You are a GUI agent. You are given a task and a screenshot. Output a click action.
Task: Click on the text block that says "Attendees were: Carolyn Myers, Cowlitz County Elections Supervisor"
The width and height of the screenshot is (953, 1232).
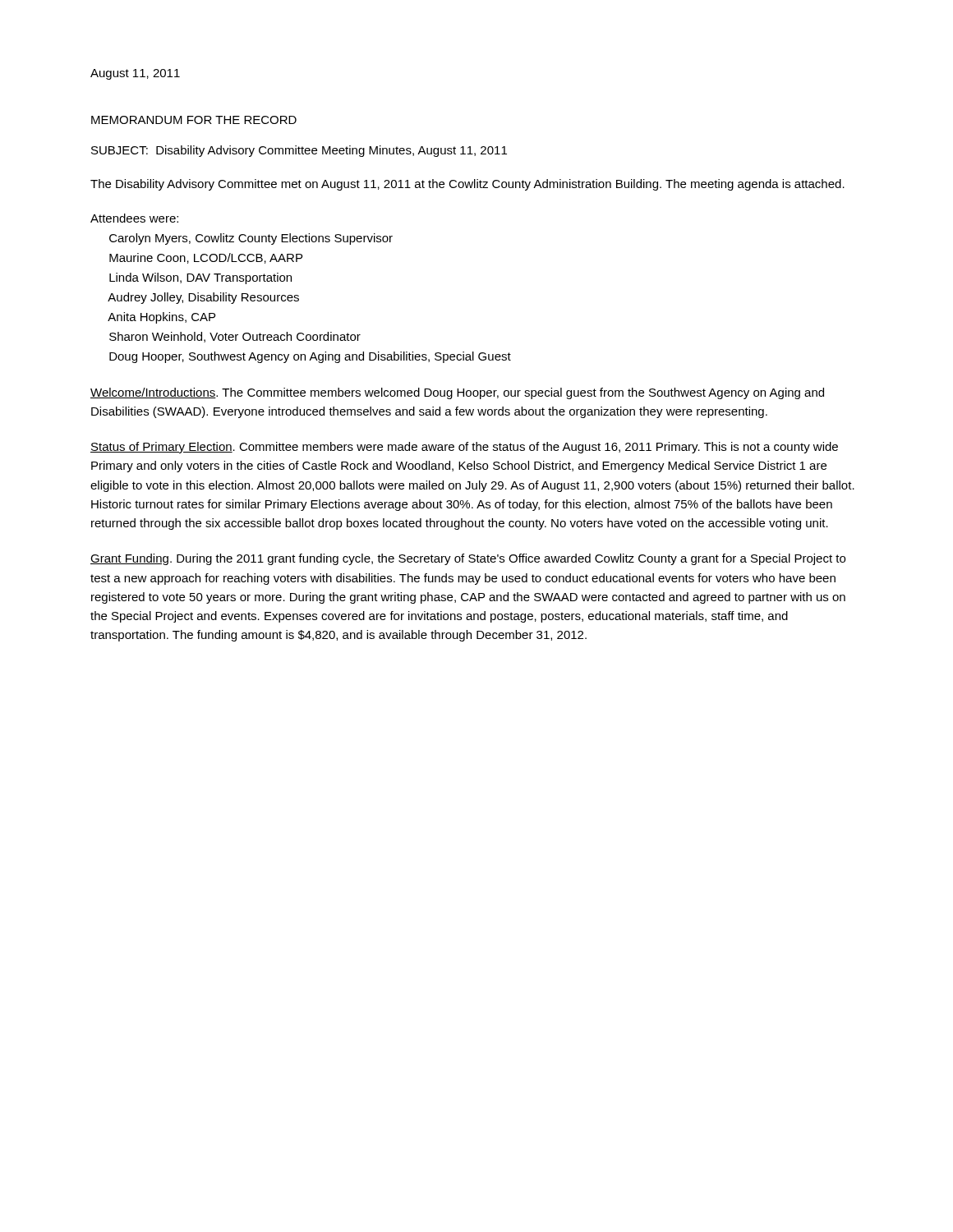[x=301, y=287]
